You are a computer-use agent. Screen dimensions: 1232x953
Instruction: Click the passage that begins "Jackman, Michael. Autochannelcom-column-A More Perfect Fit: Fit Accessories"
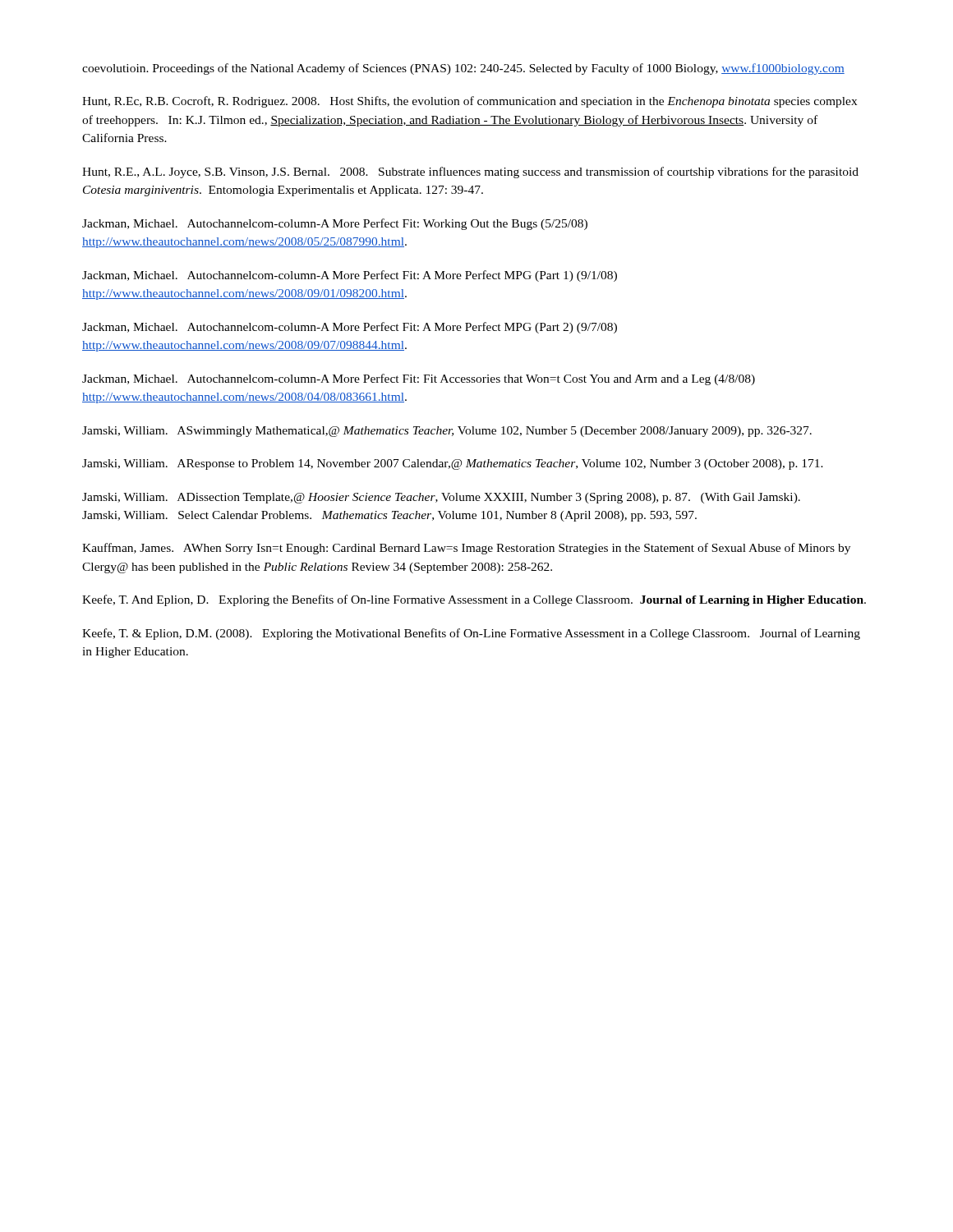[x=419, y=387]
